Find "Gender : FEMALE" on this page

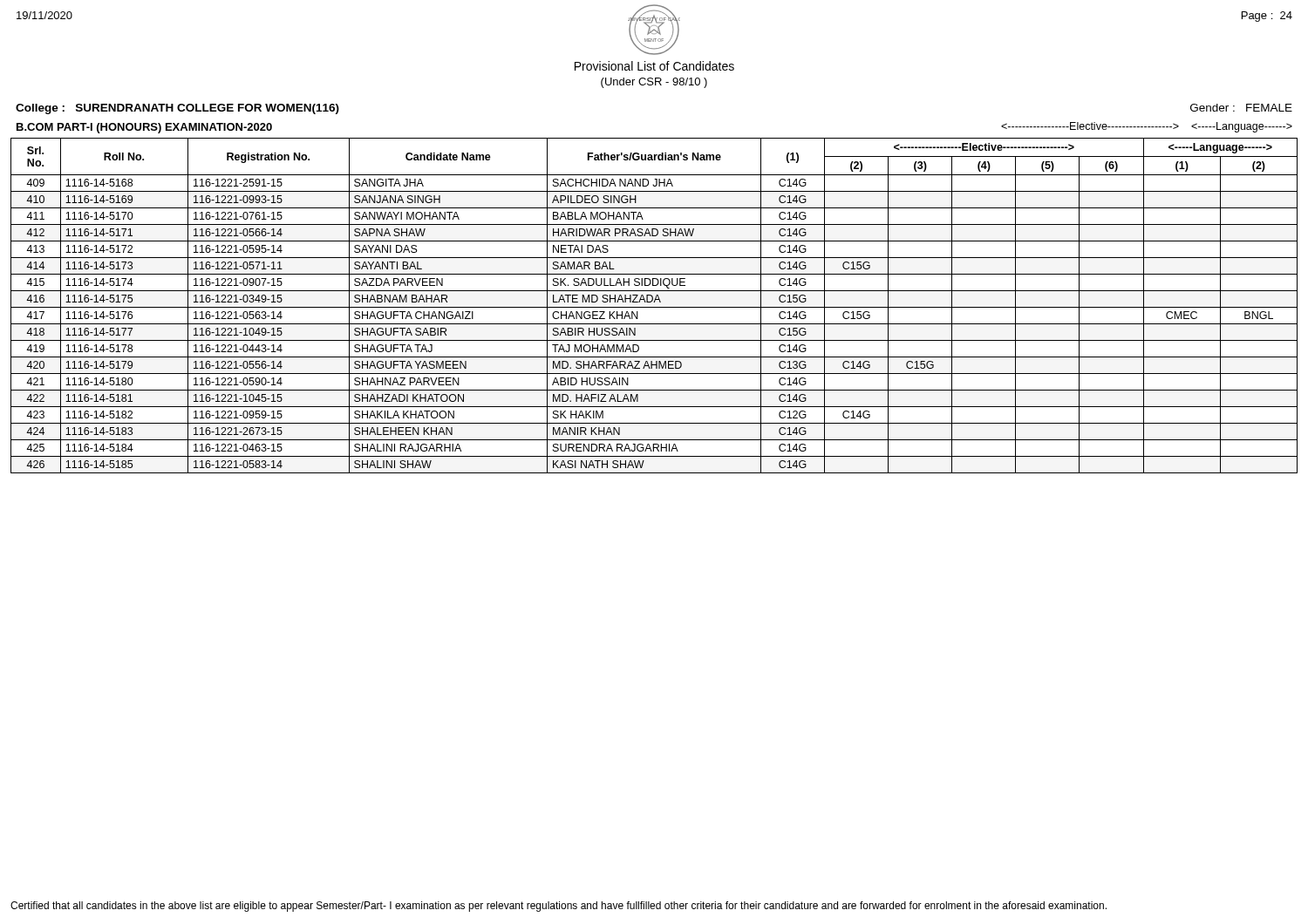click(x=1241, y=108)
